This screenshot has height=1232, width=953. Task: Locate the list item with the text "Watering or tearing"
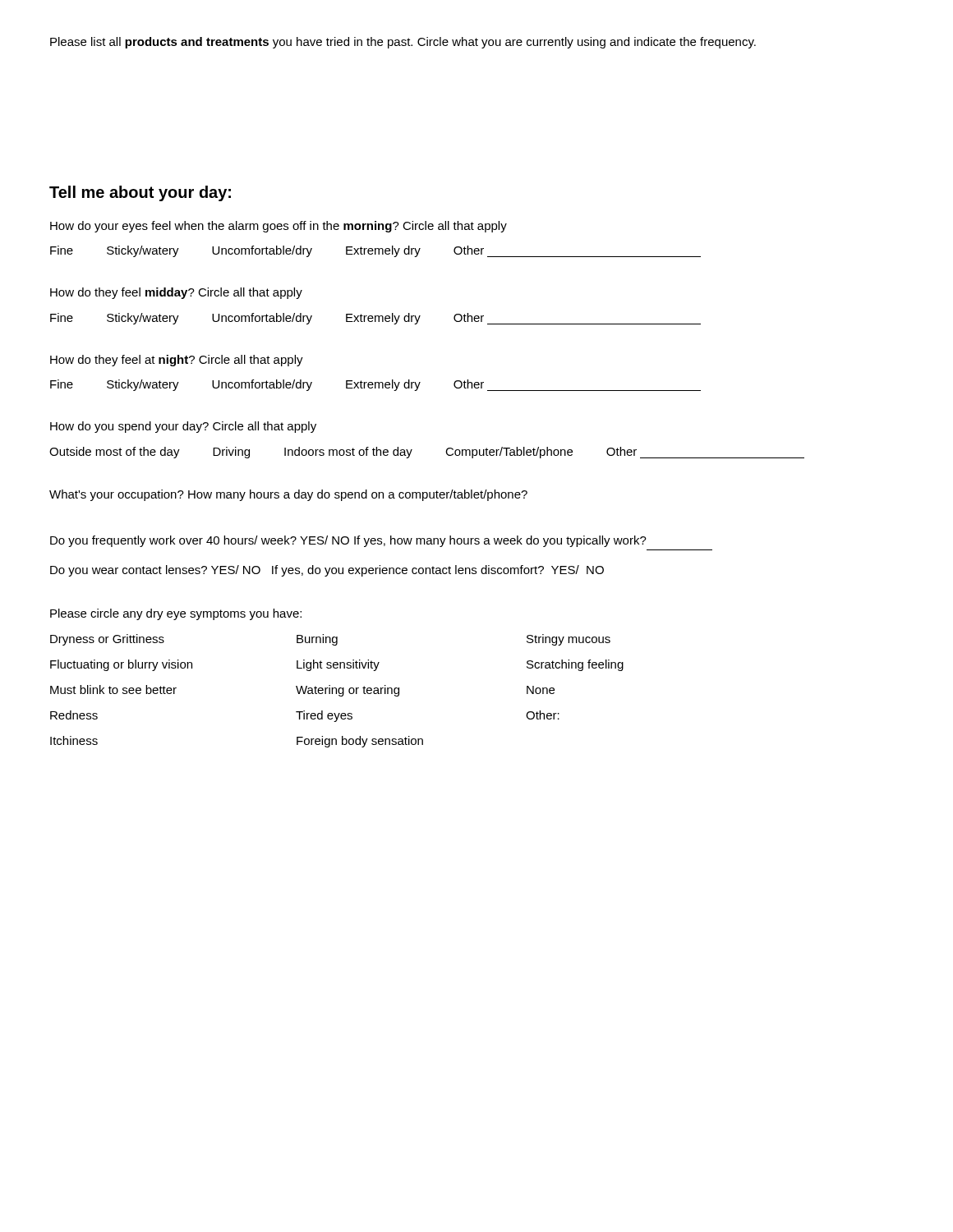[x=348, y=691]
